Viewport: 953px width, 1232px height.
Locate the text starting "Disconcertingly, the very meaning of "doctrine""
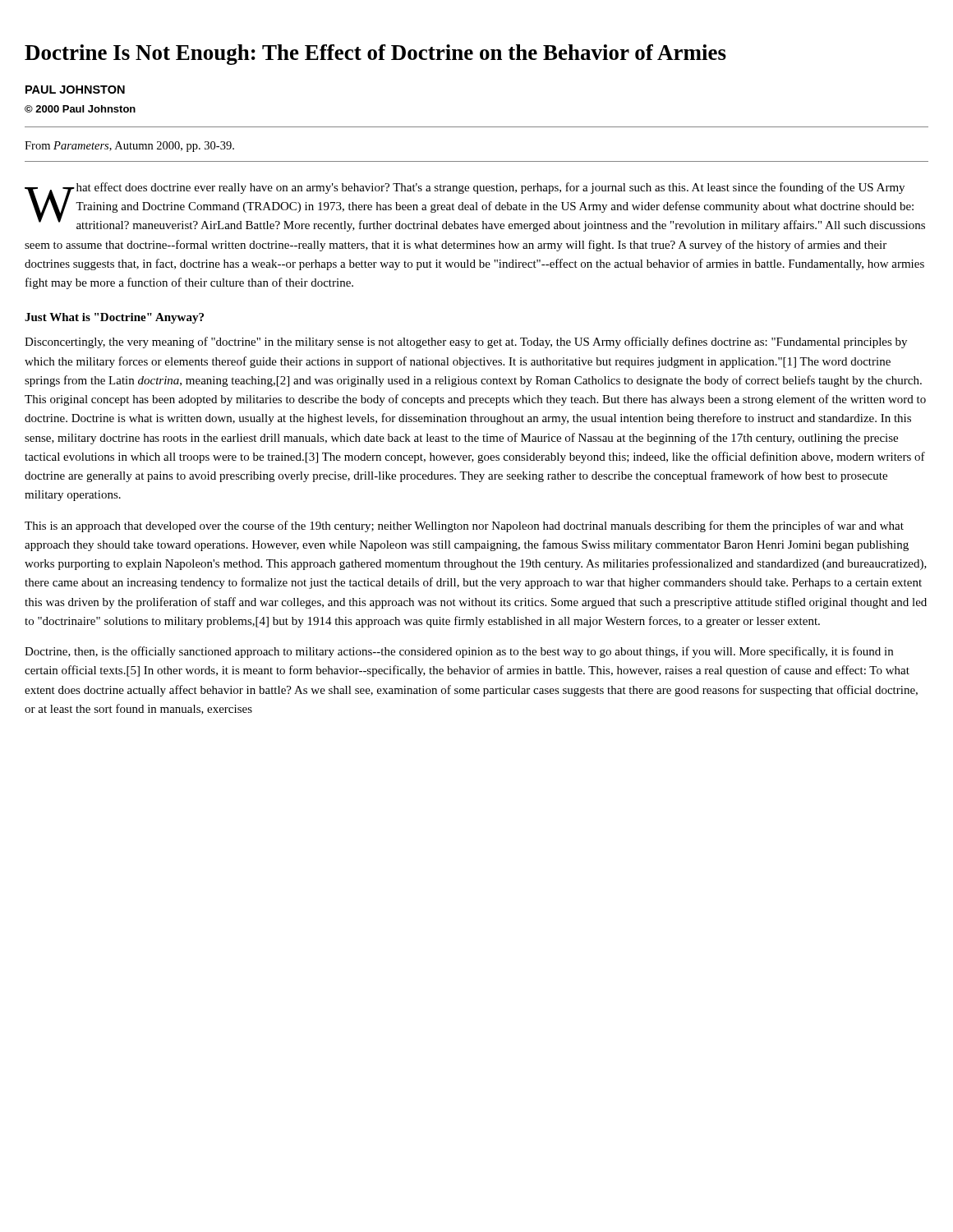475,418
